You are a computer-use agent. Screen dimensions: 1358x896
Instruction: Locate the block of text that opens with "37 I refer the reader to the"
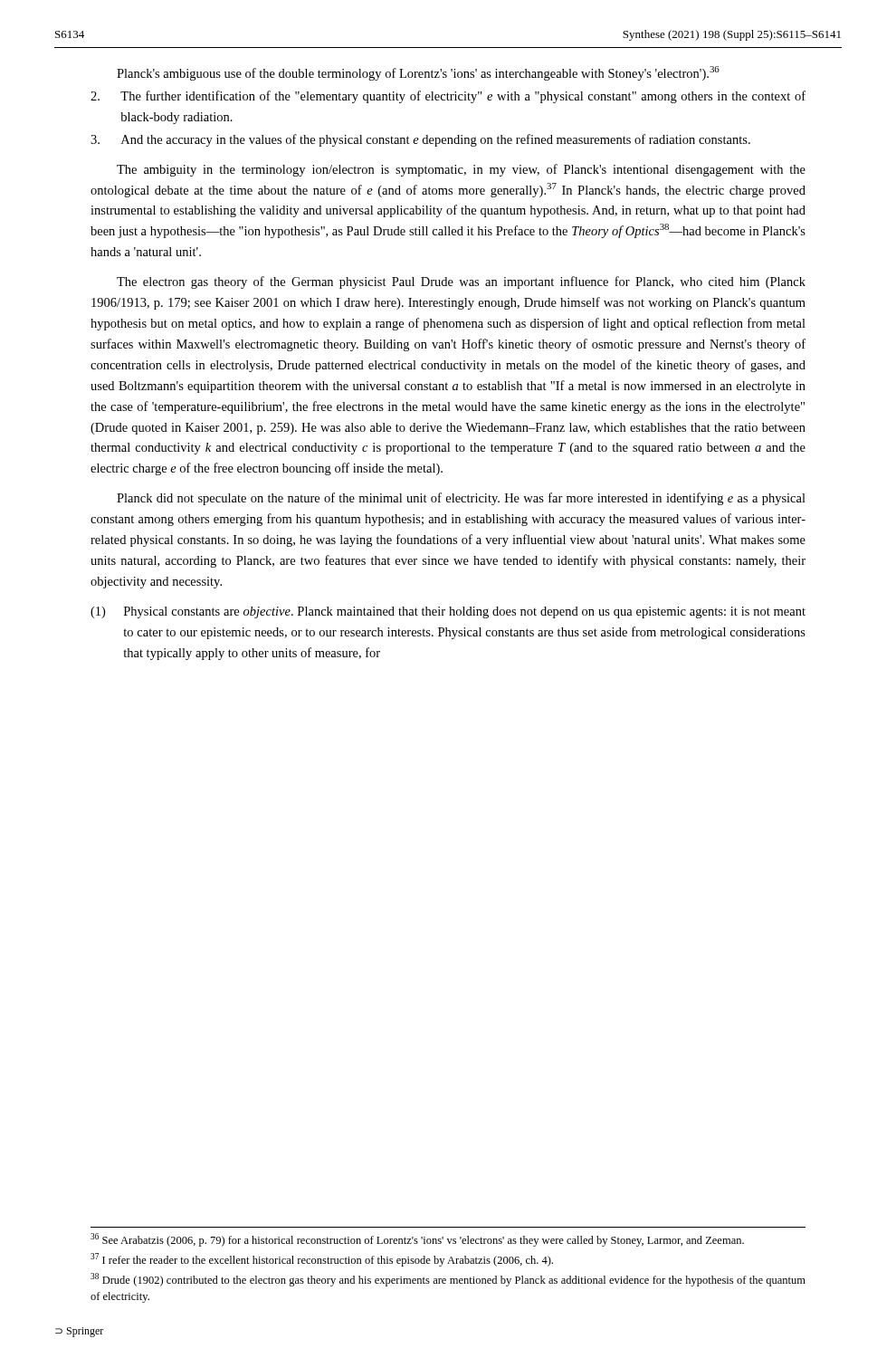point(322,1259)
